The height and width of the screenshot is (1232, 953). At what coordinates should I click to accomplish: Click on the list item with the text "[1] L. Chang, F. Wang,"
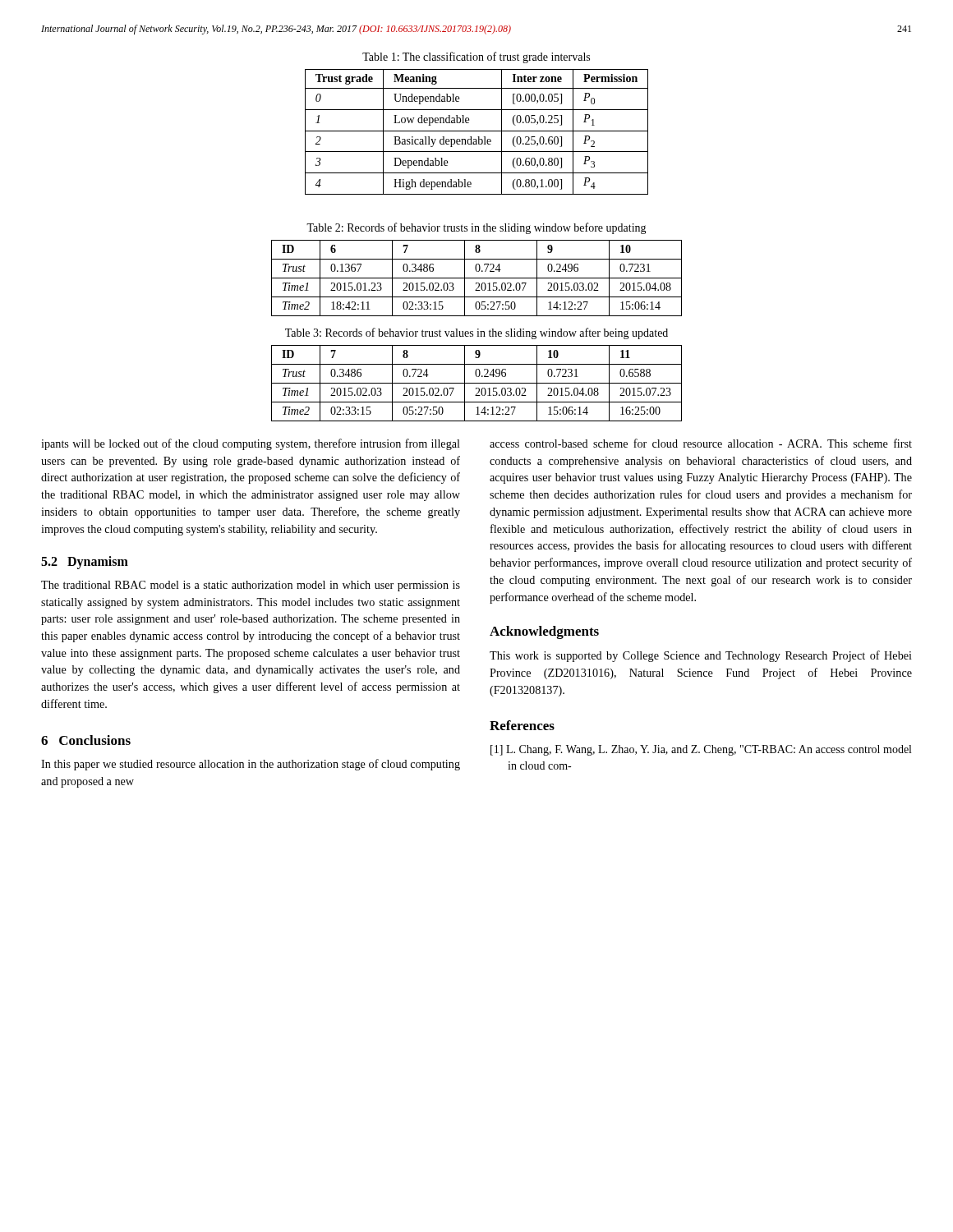(701, 758)
